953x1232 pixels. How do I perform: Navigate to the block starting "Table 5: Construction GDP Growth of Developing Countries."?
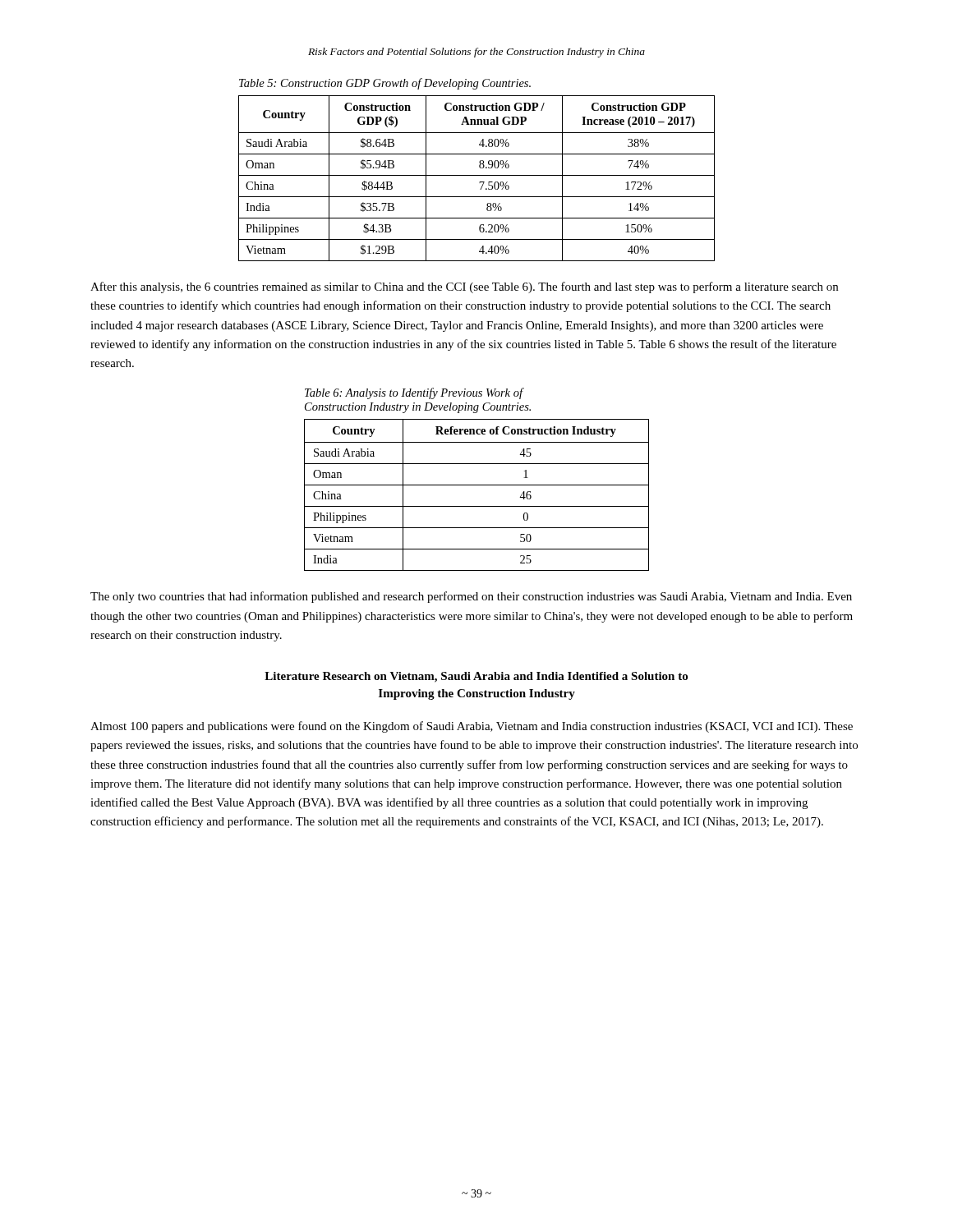pos(476,169)
